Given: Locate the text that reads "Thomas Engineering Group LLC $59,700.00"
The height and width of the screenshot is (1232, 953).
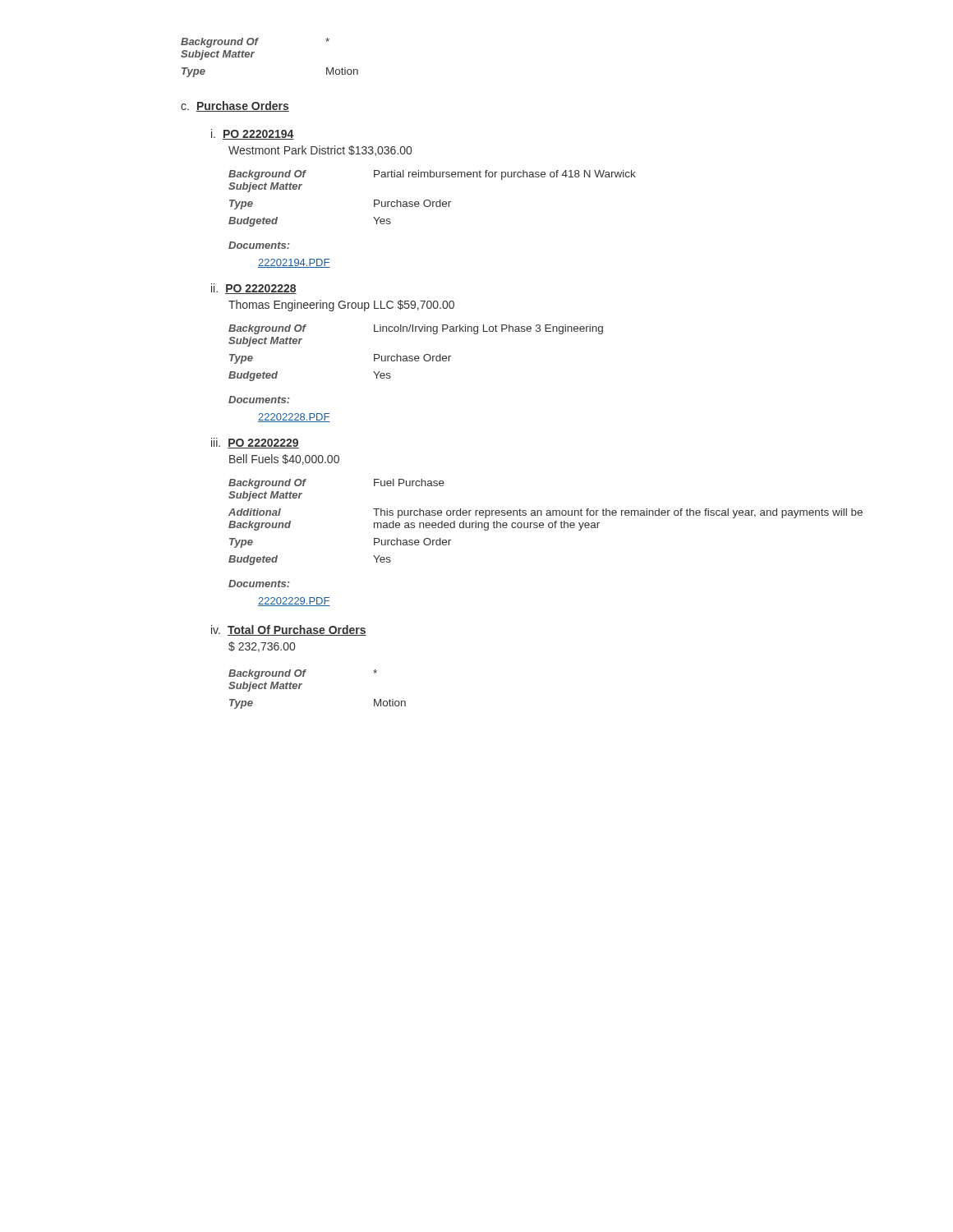Looking at the screenshot, I should [342, 305].
